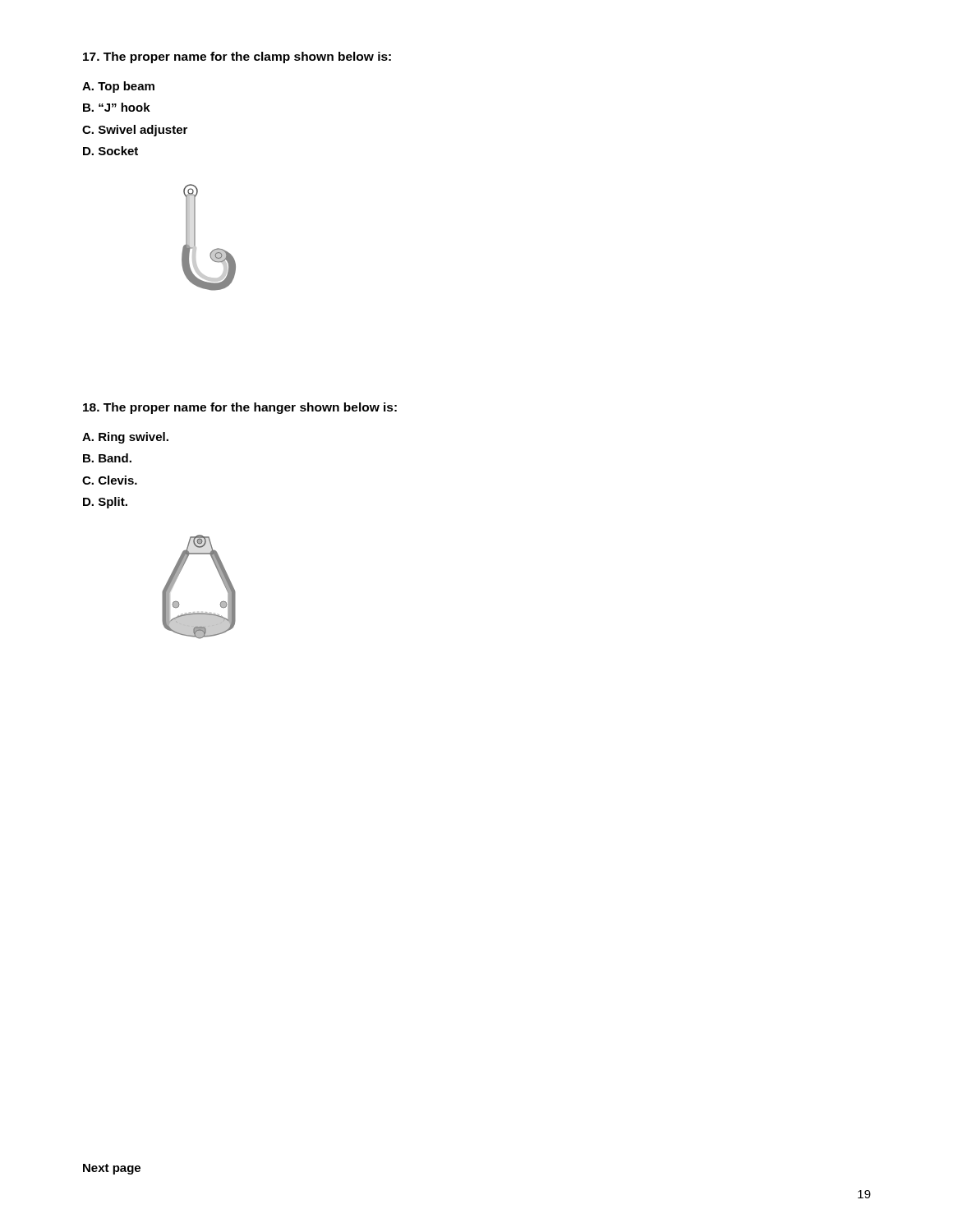This screenshot has height=1232, width=953.
Task: Click on the passage starting "Next page"
Action: point(112,1168)
